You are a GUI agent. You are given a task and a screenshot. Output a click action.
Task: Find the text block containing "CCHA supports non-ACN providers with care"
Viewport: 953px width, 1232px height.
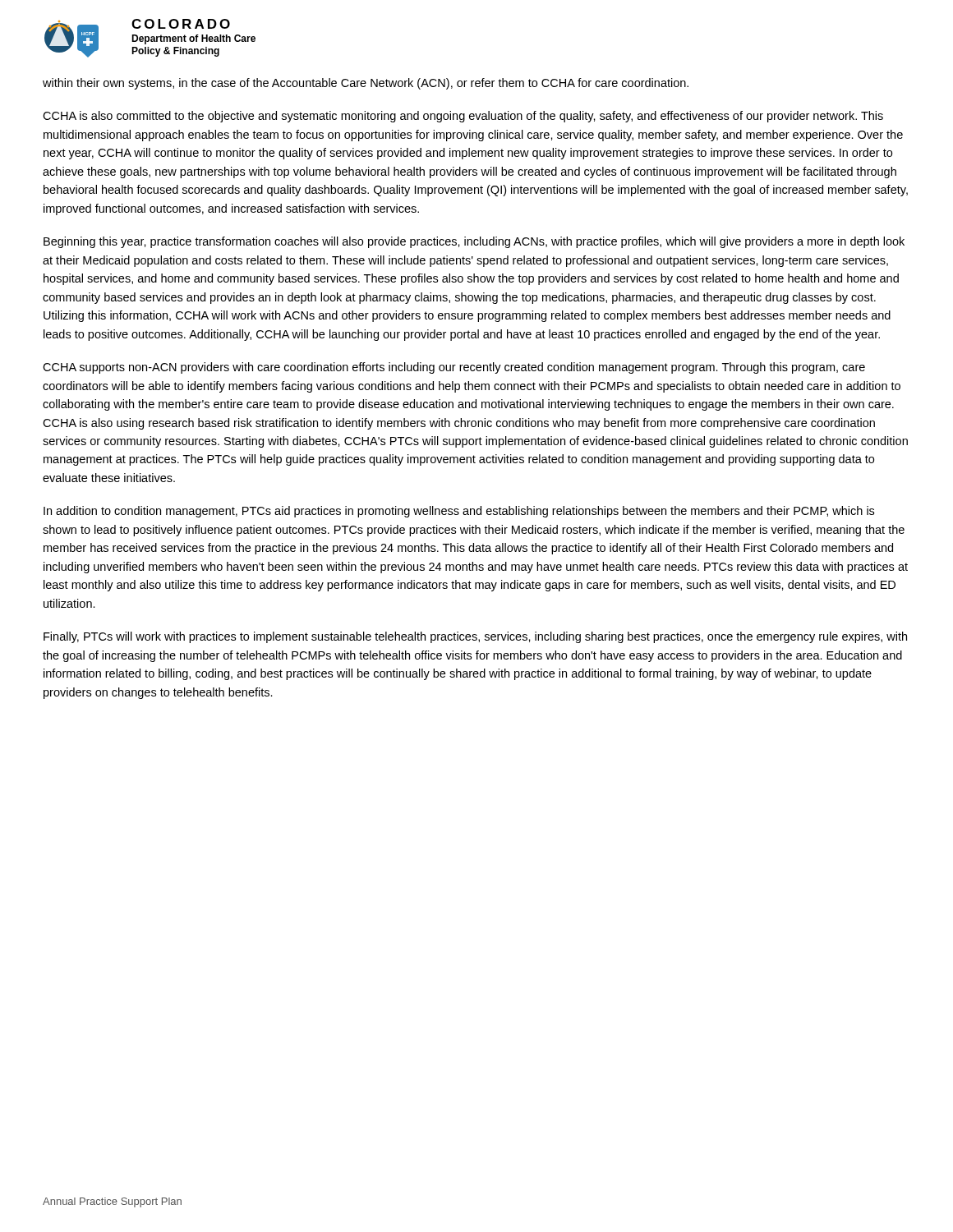476,423
